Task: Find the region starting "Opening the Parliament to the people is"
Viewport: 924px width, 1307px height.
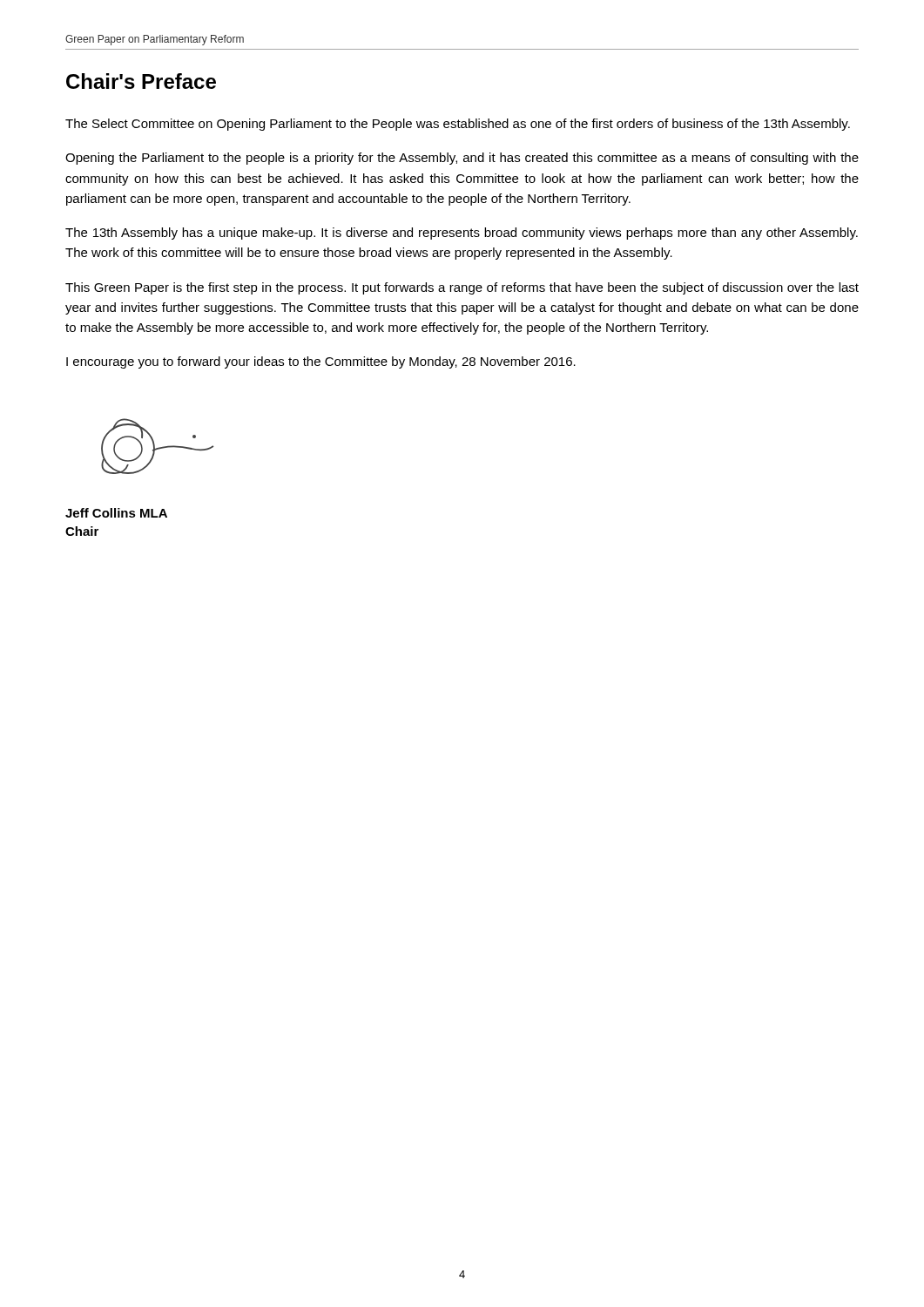Action: (462, 178)
